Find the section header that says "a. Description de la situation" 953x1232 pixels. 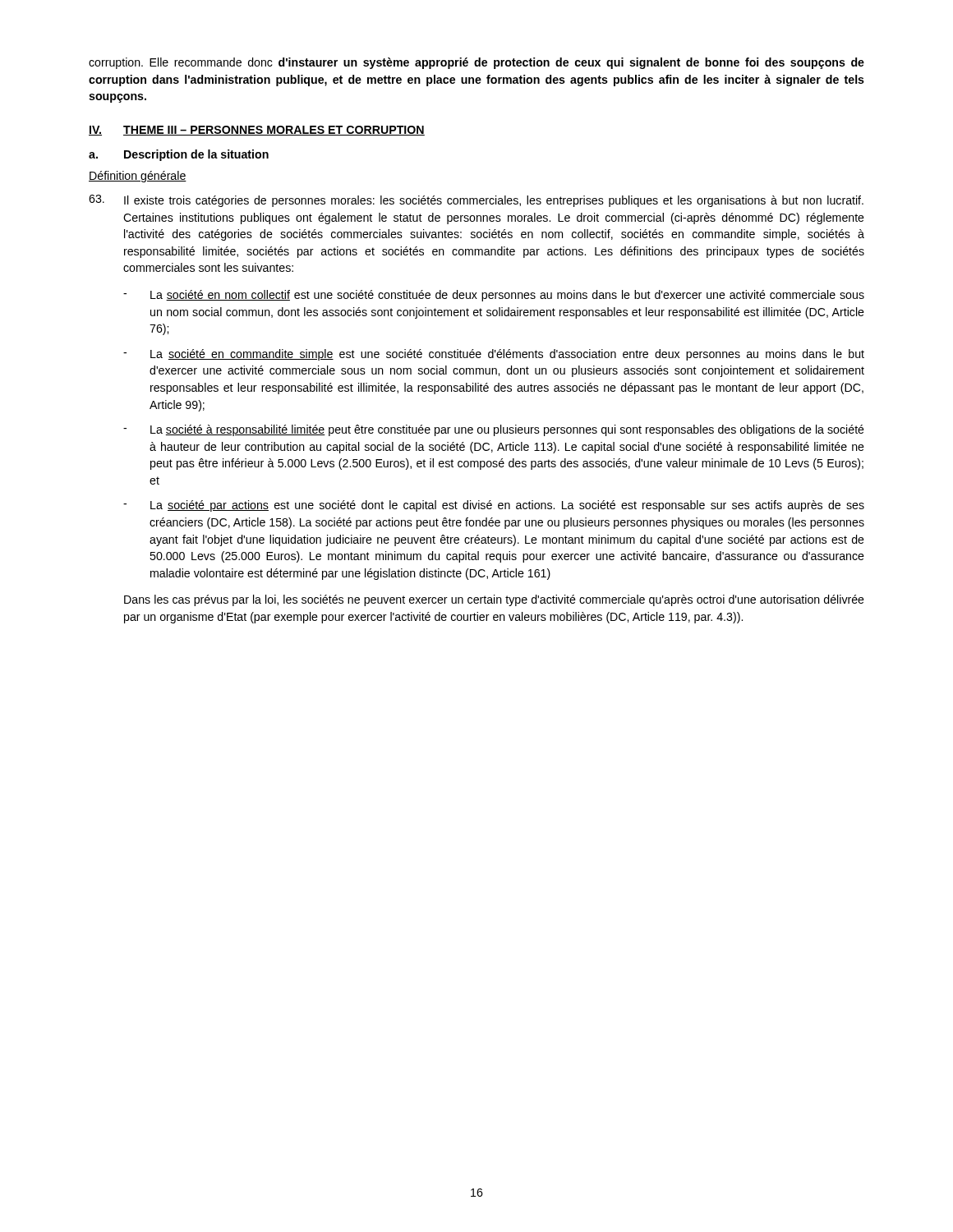179,154
